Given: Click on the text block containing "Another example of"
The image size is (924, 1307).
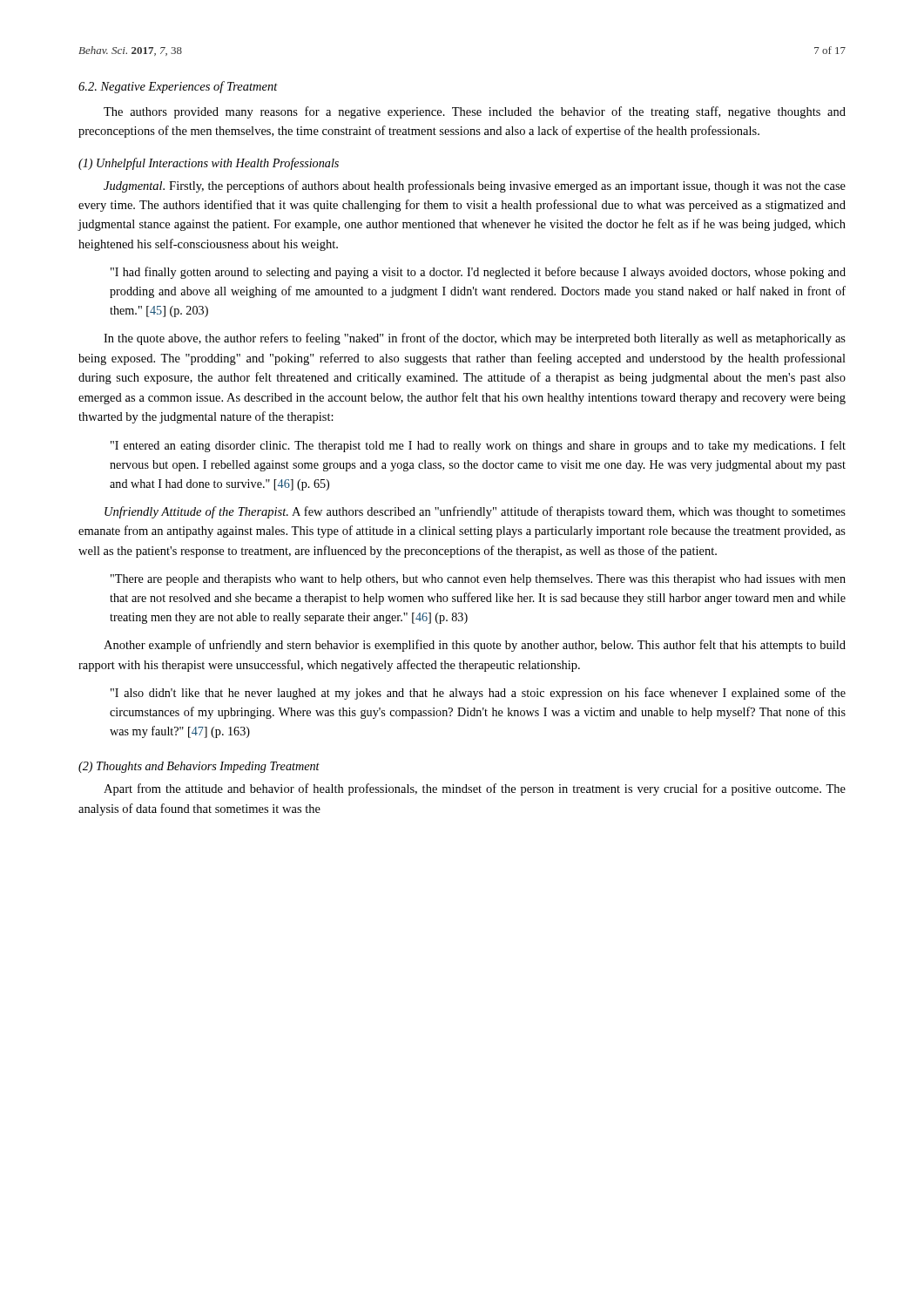Looking at the screenshot, I should point(462,655).
